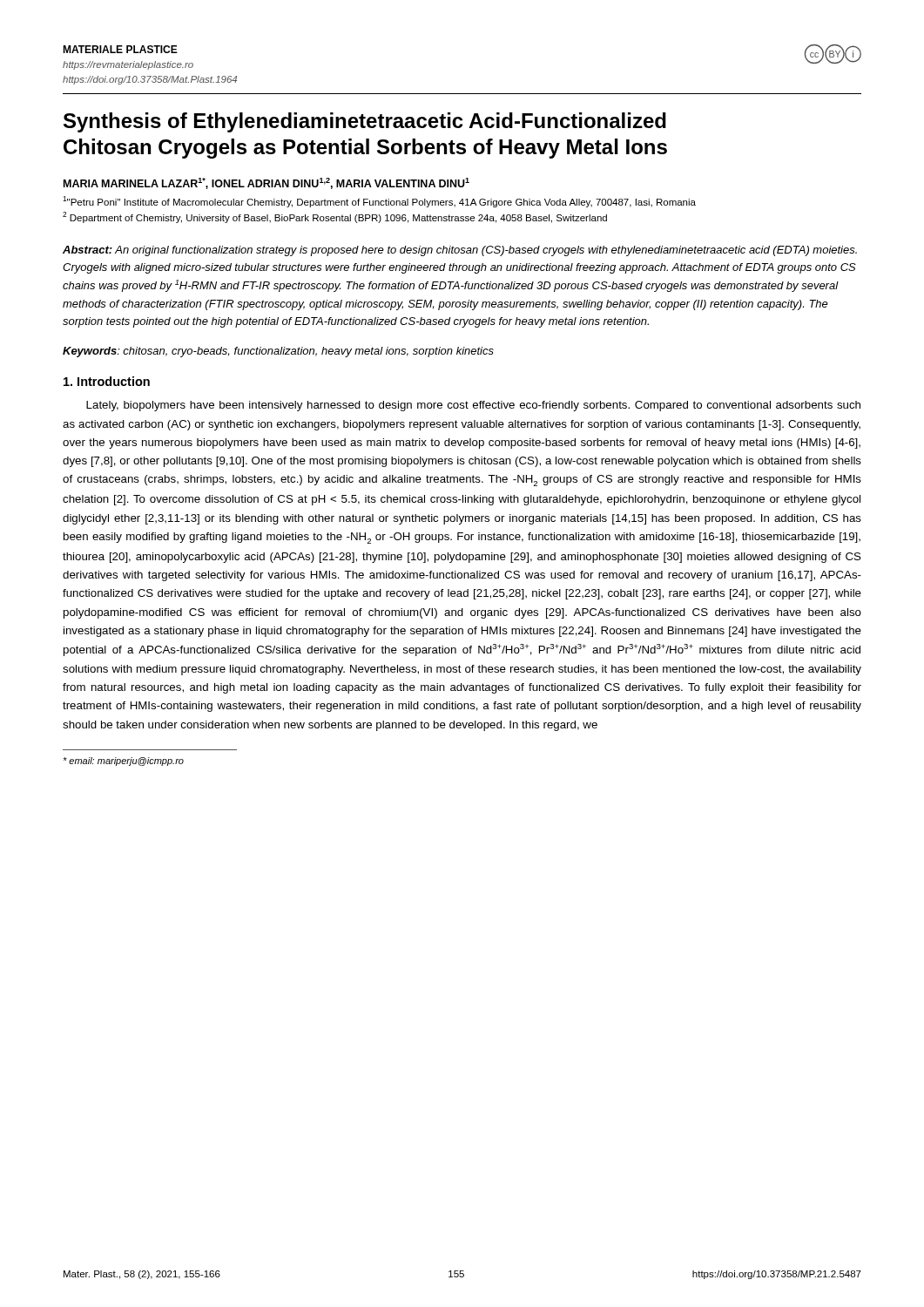
Task: Click the passage that begins "Lately, biopolymers have been intensively harnessed"
Action: point(462,565)
